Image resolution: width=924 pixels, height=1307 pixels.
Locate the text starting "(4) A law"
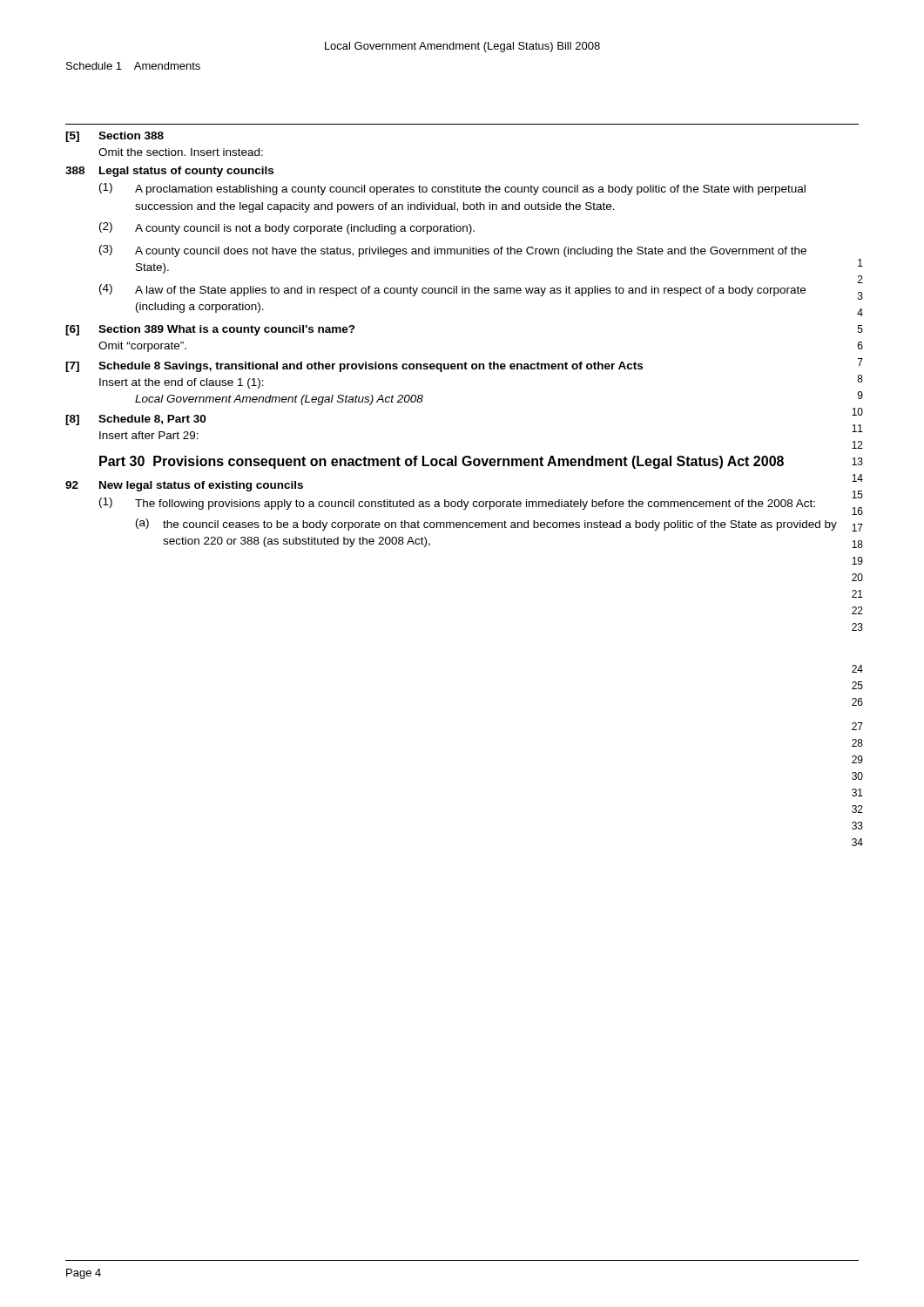pos(470,298)
